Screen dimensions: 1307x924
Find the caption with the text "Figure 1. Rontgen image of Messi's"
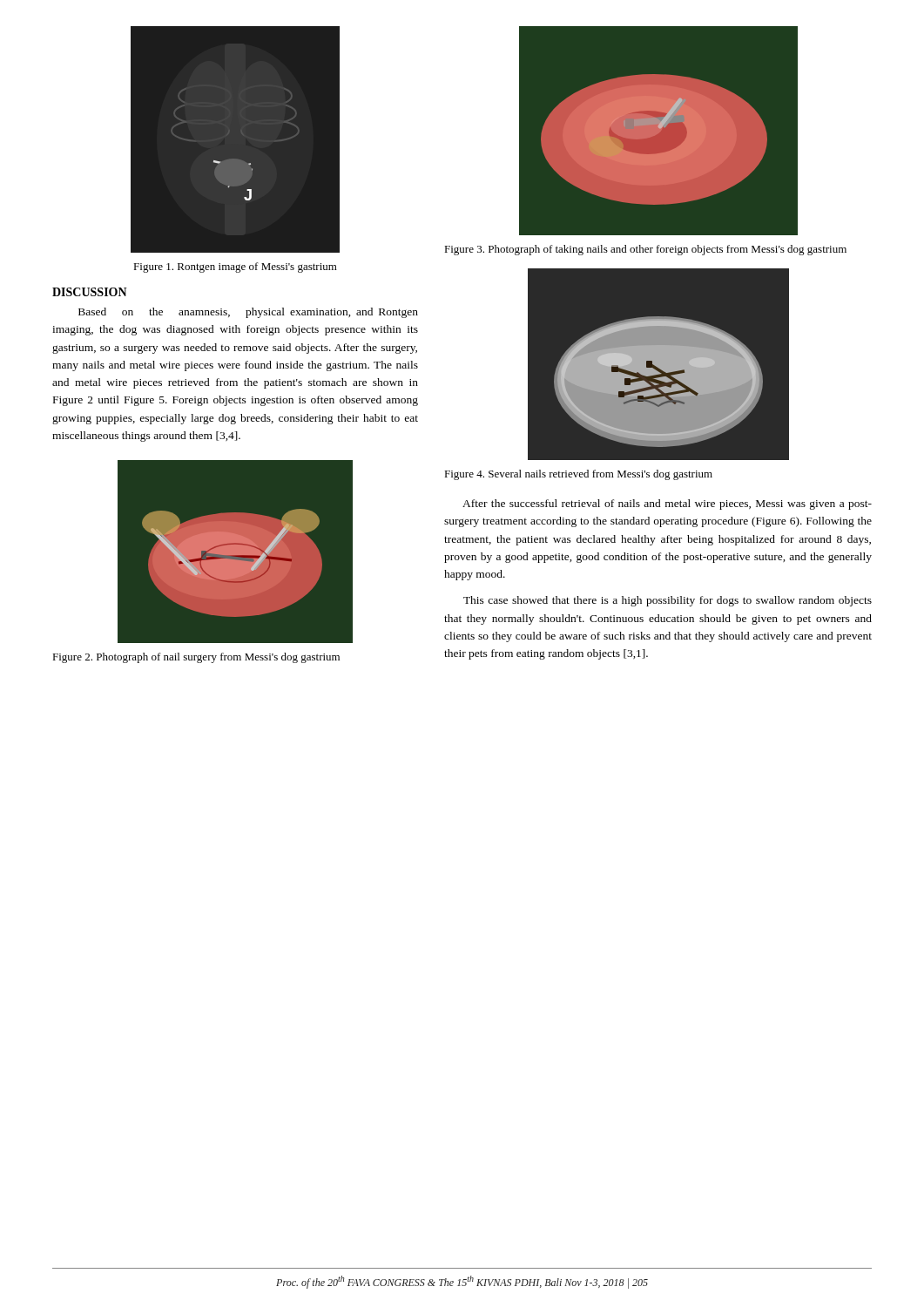point(235,266)
